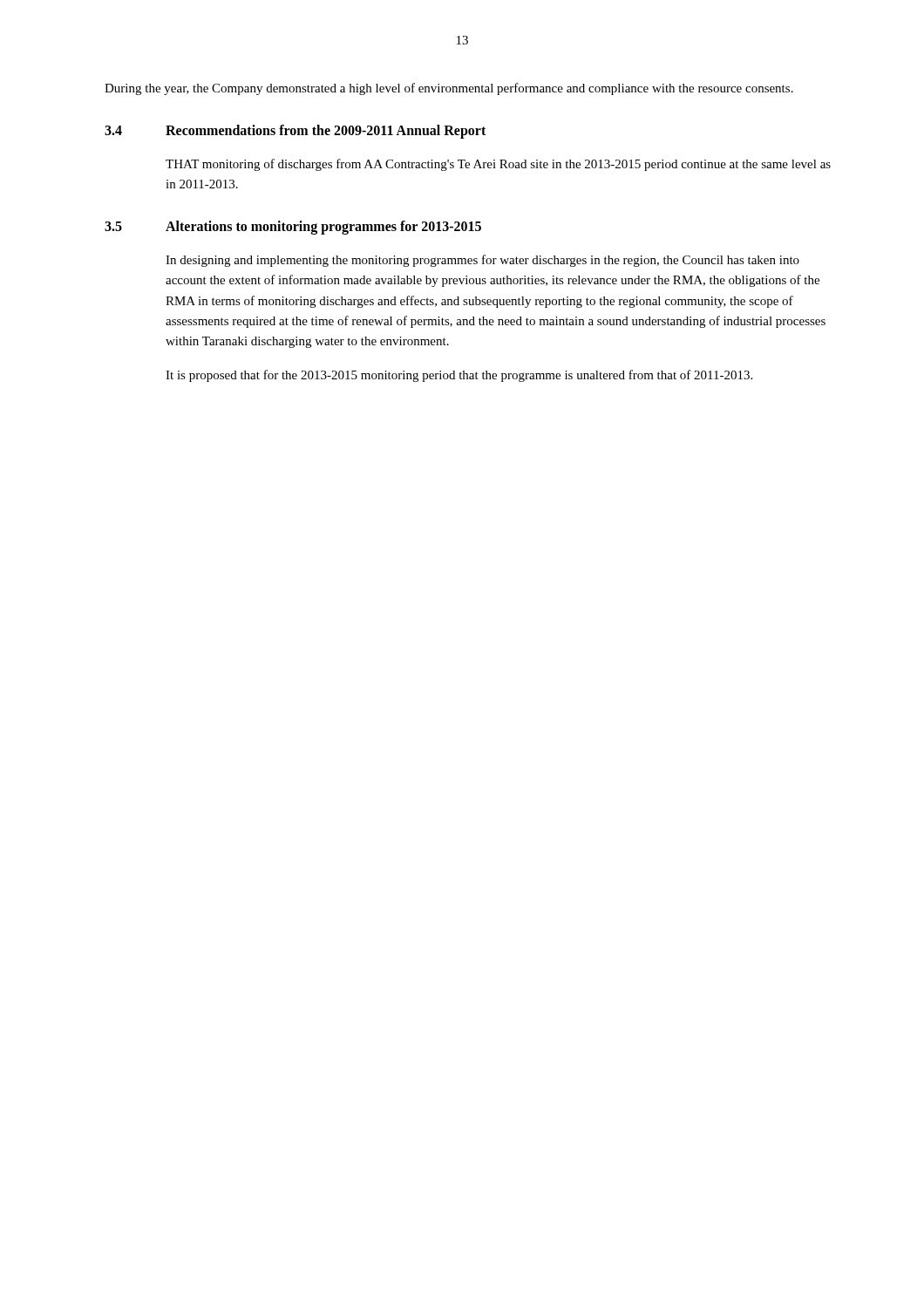This screenshot has height=1308, width=924.
Task: Point to the text block starting "In designing and implementing the"
Action: (x=501, y=301)
